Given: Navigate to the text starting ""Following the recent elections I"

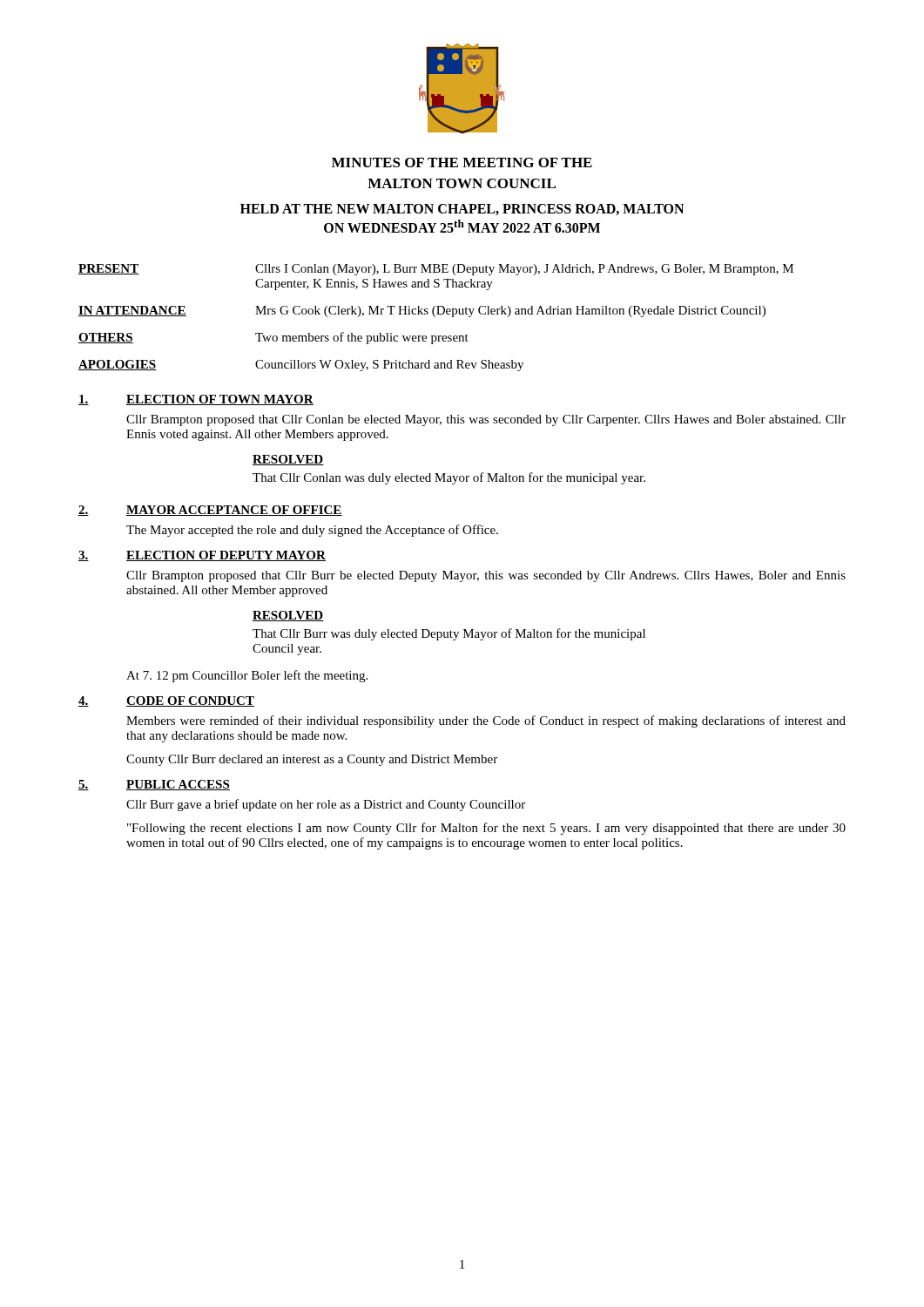Looking at the screenshot, I should tap(486, 835).
